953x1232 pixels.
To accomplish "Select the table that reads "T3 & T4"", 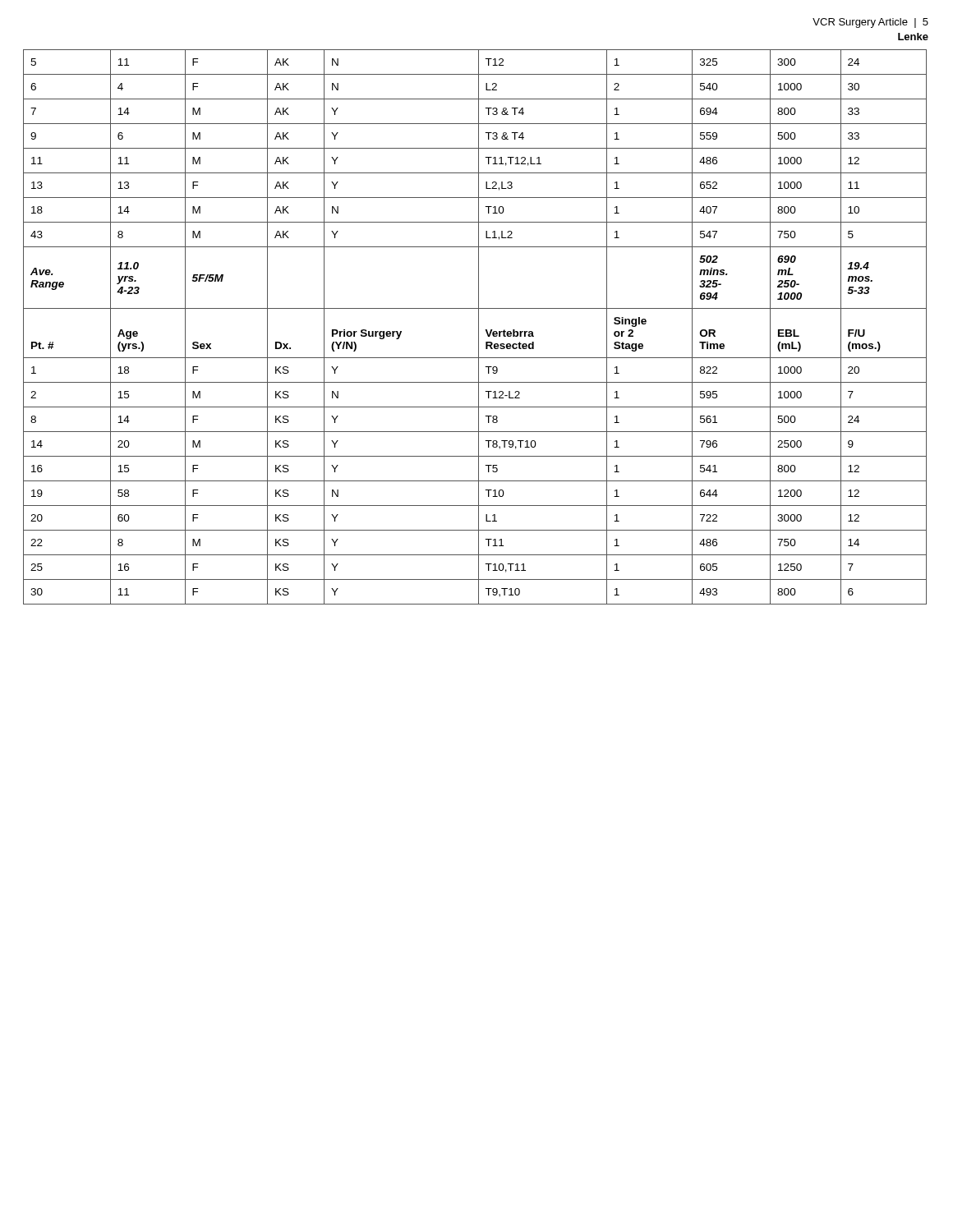I will tap(475, 327).
